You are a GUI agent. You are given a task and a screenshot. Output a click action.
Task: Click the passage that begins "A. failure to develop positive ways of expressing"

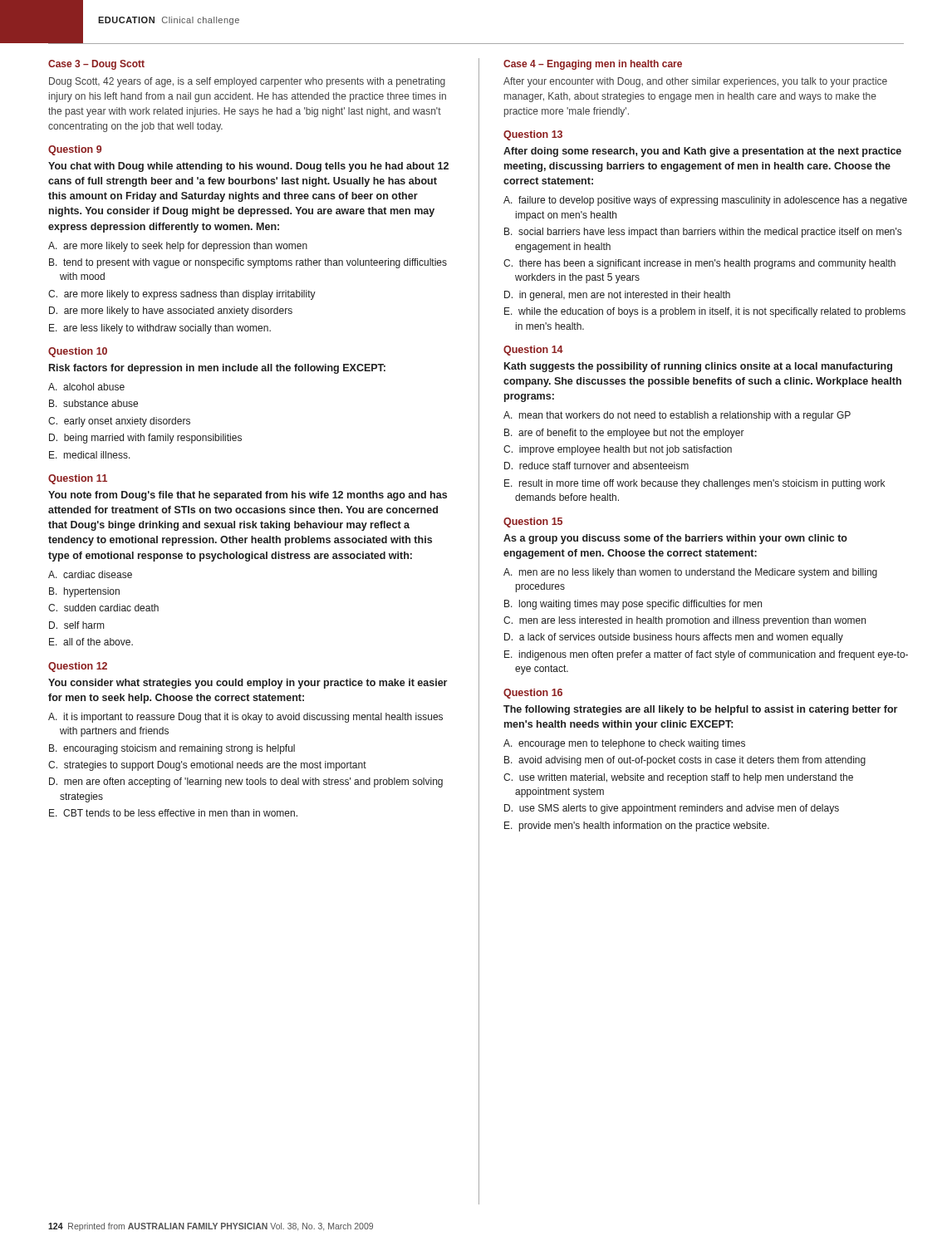tap(705, 208)
